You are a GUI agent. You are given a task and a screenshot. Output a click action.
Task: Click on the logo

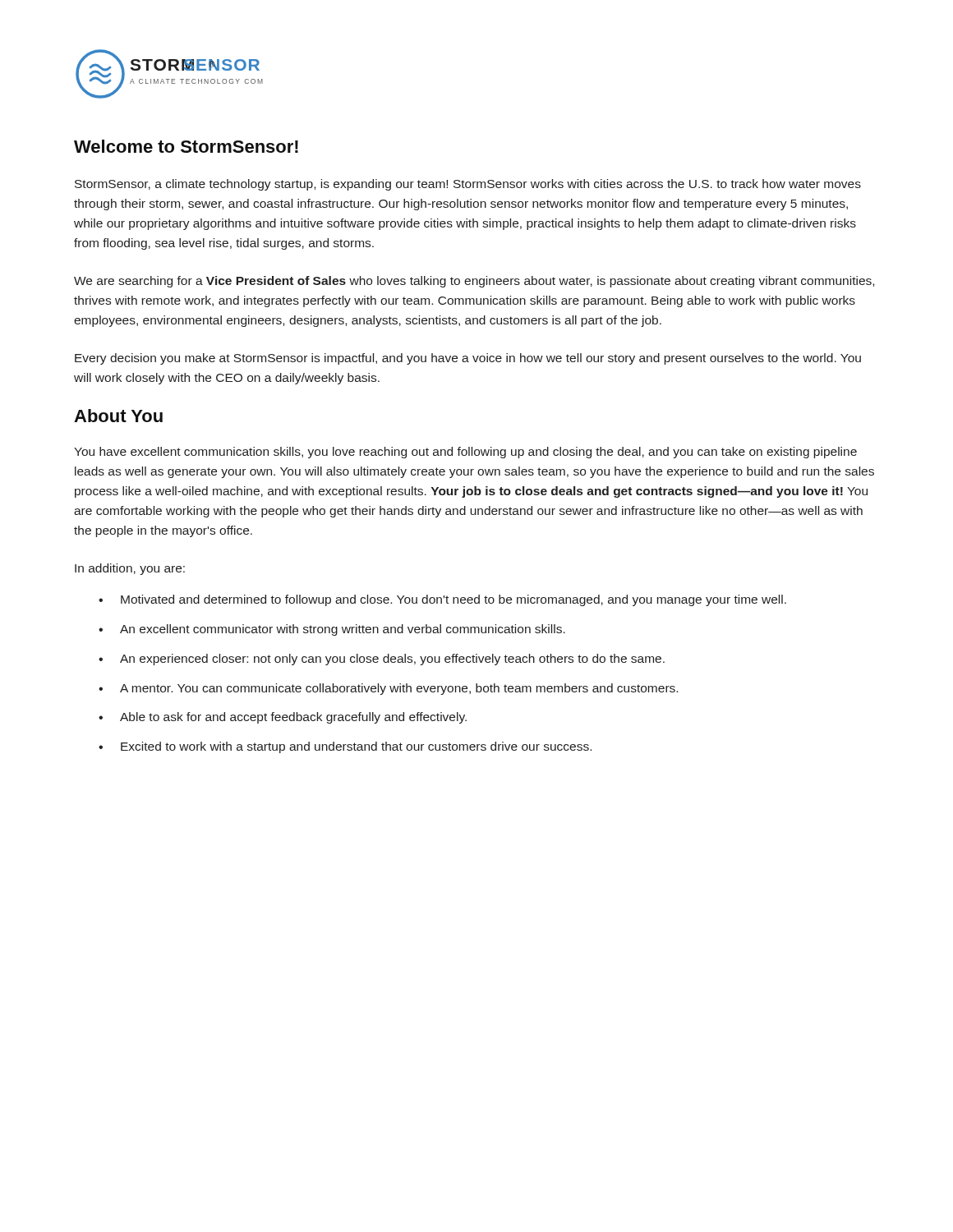tap(476, 77)
